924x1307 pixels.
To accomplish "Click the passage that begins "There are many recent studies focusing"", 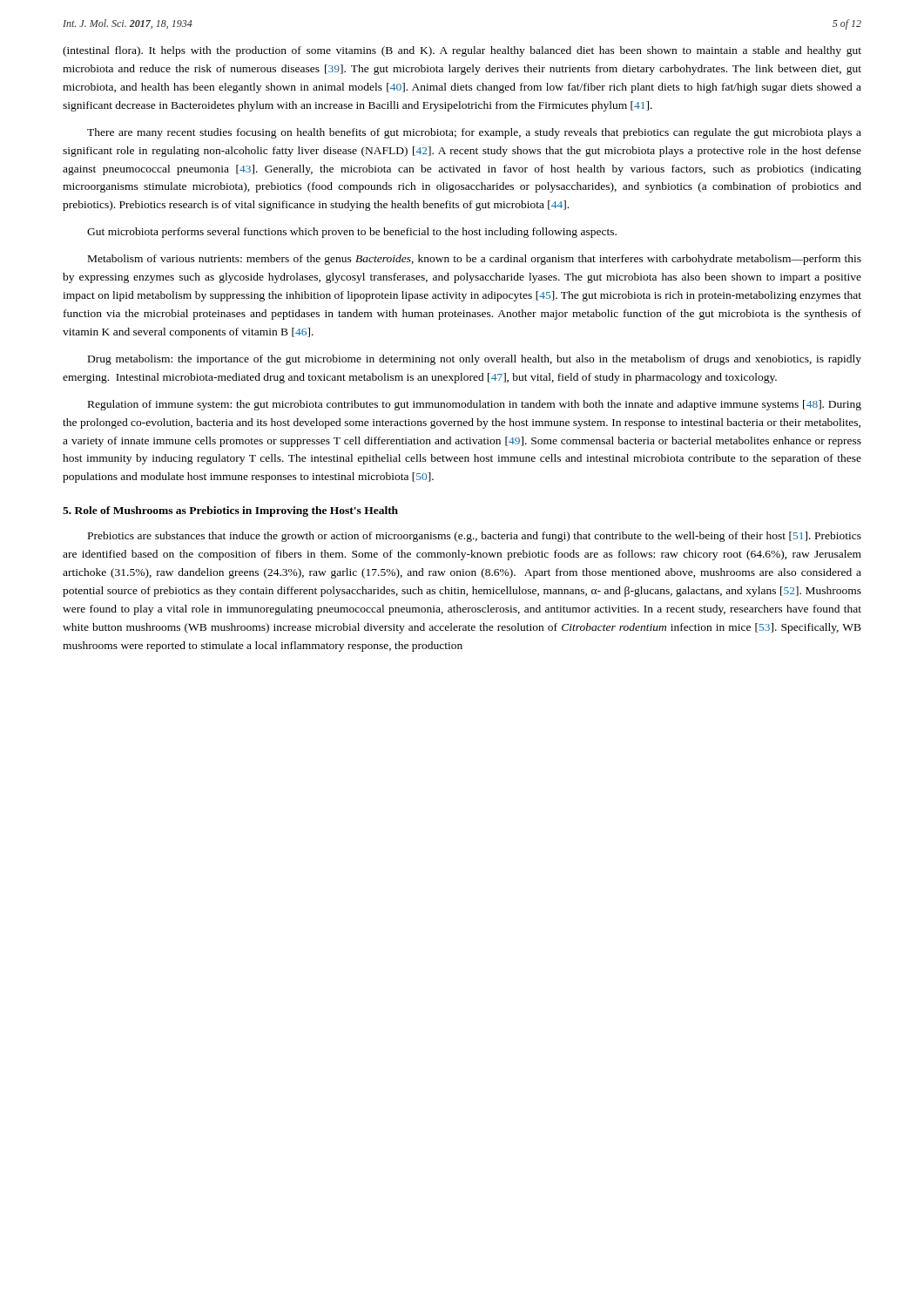I will click(x=462, y=168).
